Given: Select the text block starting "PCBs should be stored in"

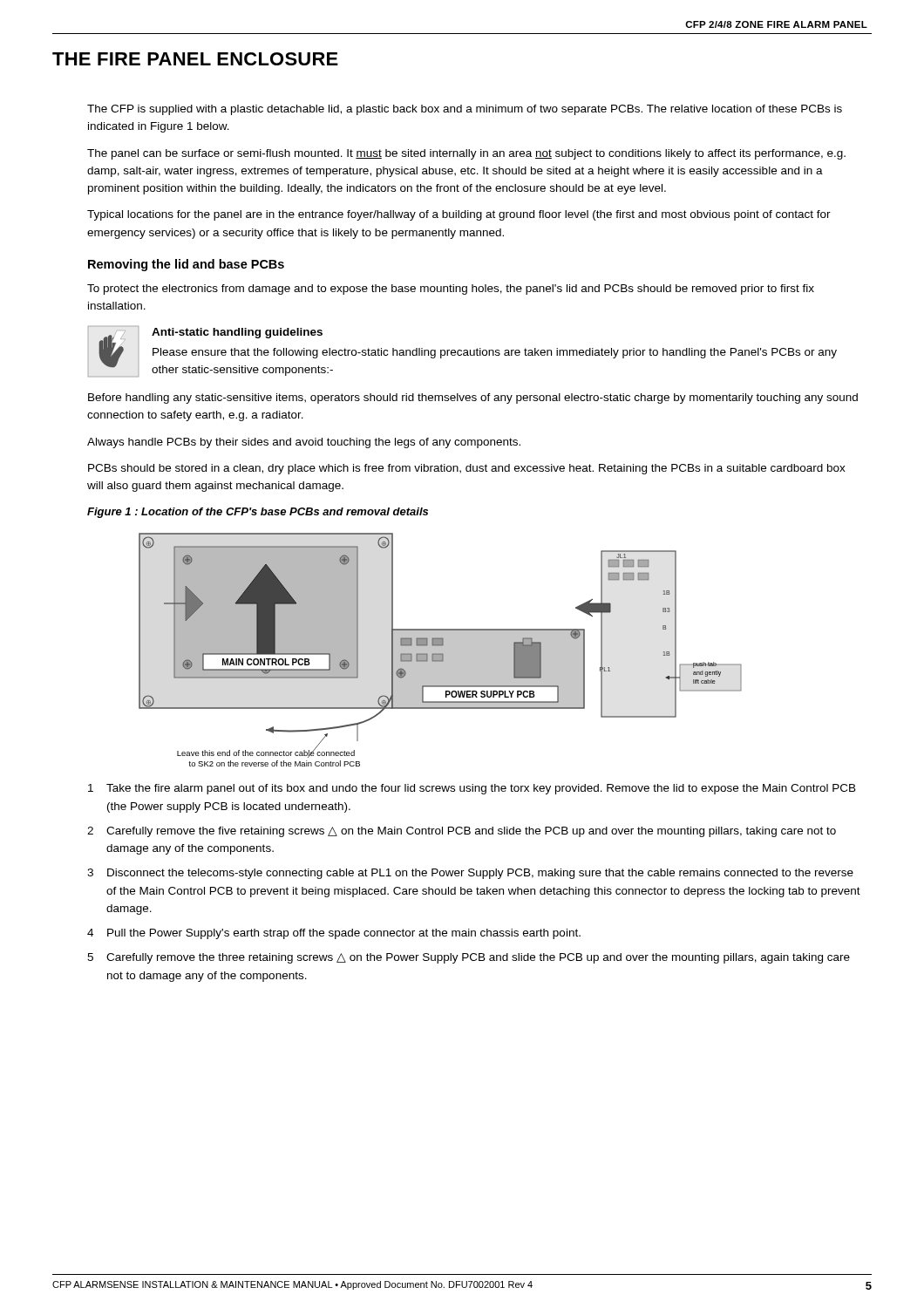Looking at the screenshot, I should [x=466, y=476].
